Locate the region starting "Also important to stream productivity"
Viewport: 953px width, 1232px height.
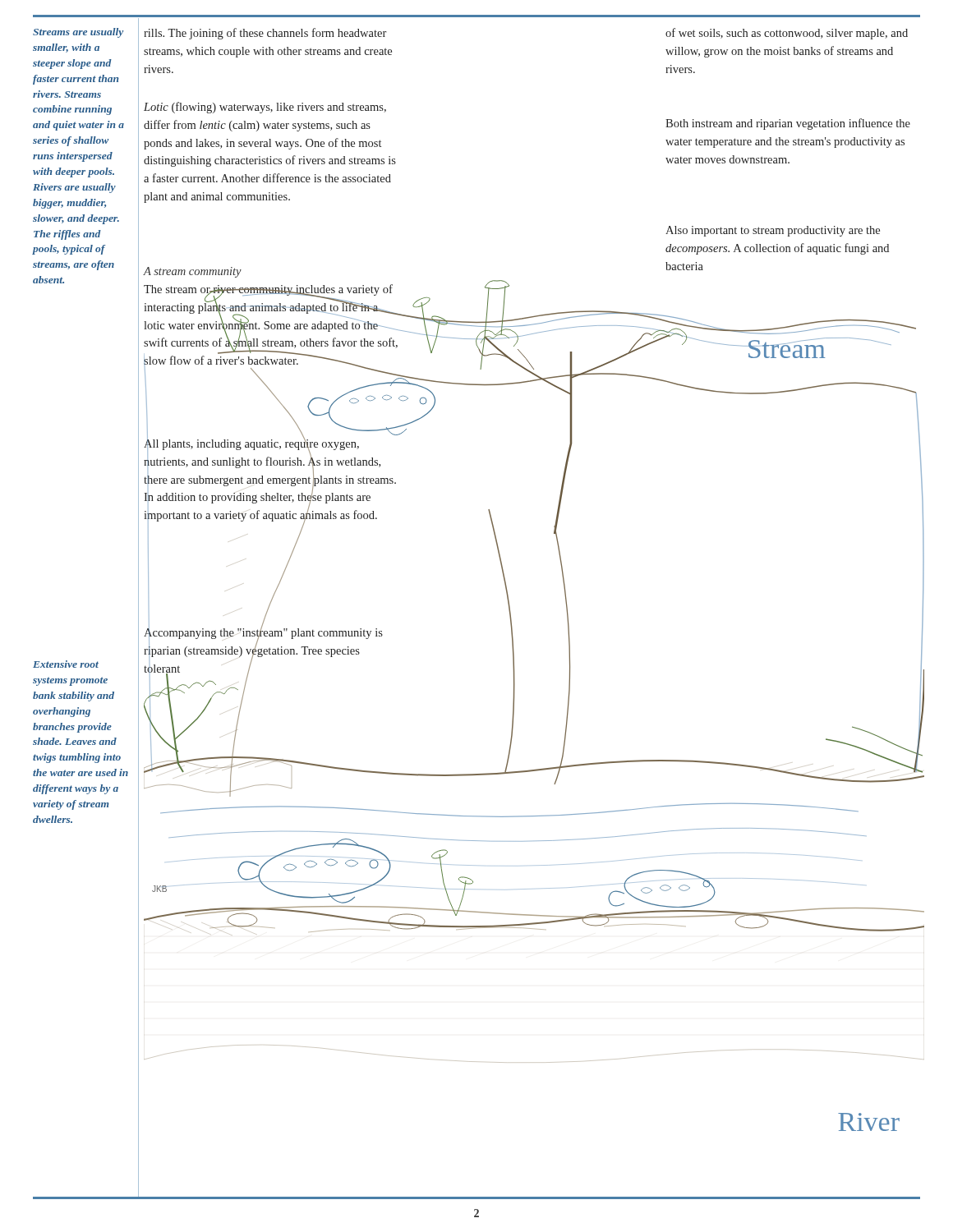(x=777, y=248)
